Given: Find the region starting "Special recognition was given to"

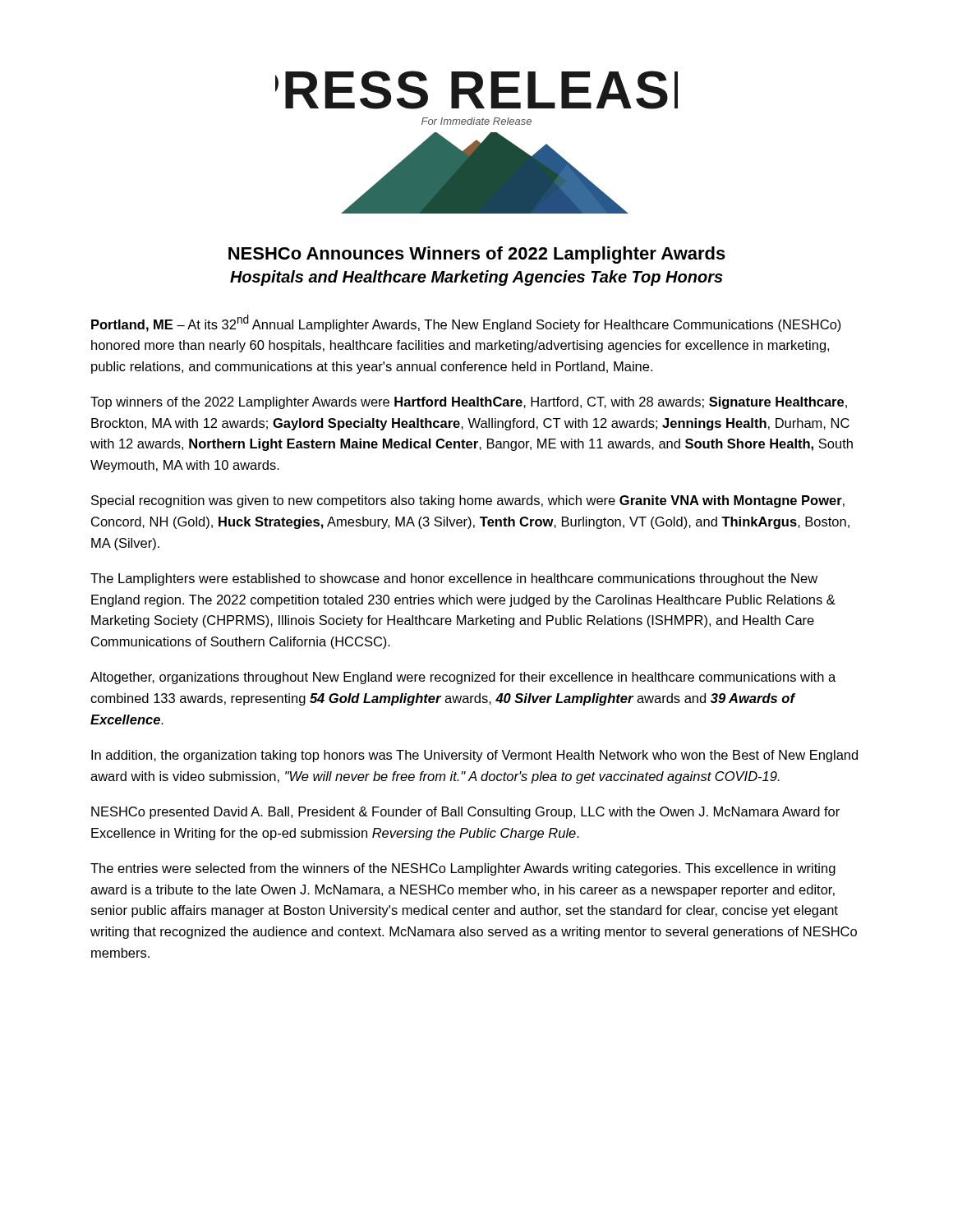Looking at the screenshot, I should pyautogui.click(x=476, y=522).
